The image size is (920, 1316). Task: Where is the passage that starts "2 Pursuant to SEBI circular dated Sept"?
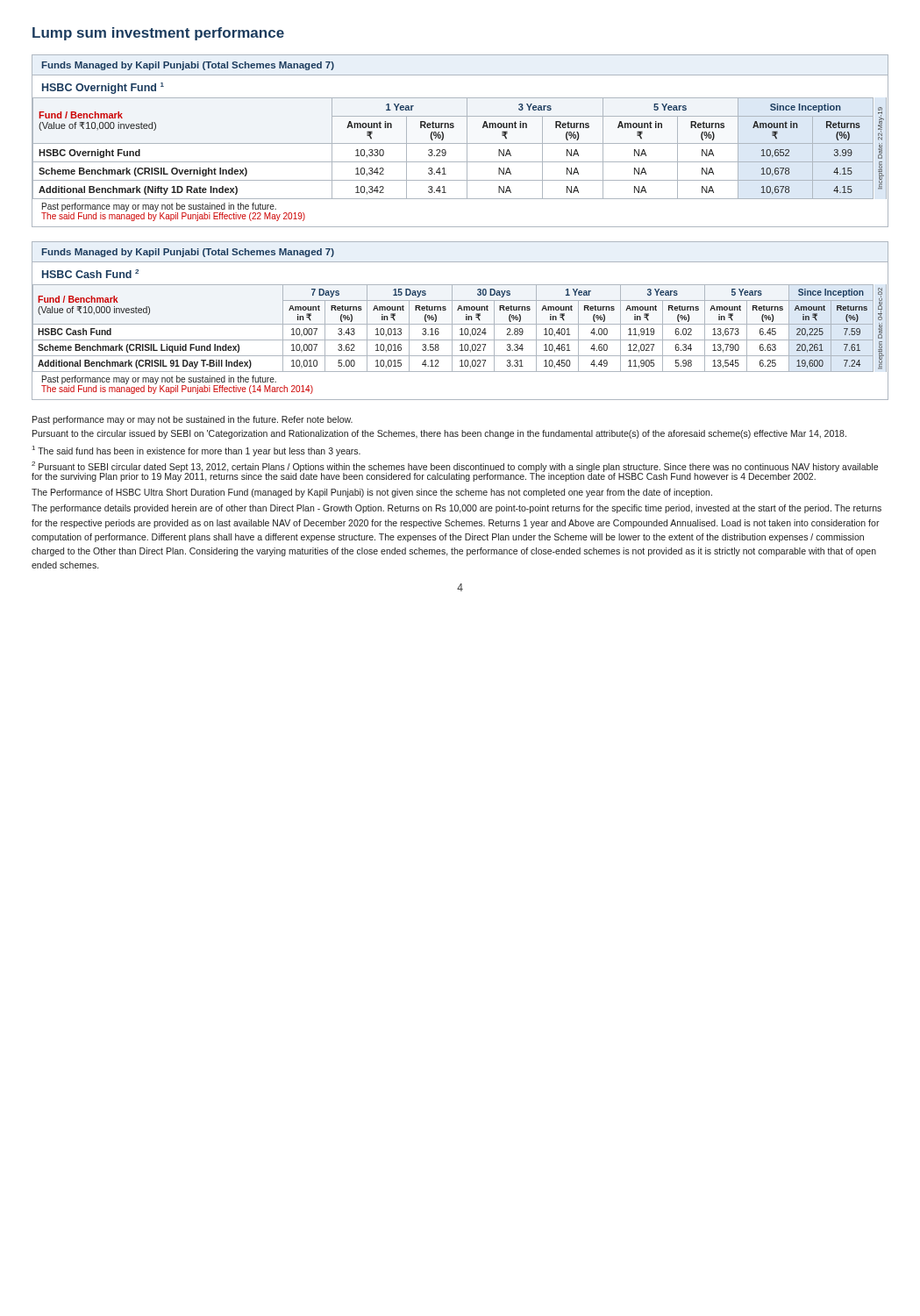click(x=455, y=471)
